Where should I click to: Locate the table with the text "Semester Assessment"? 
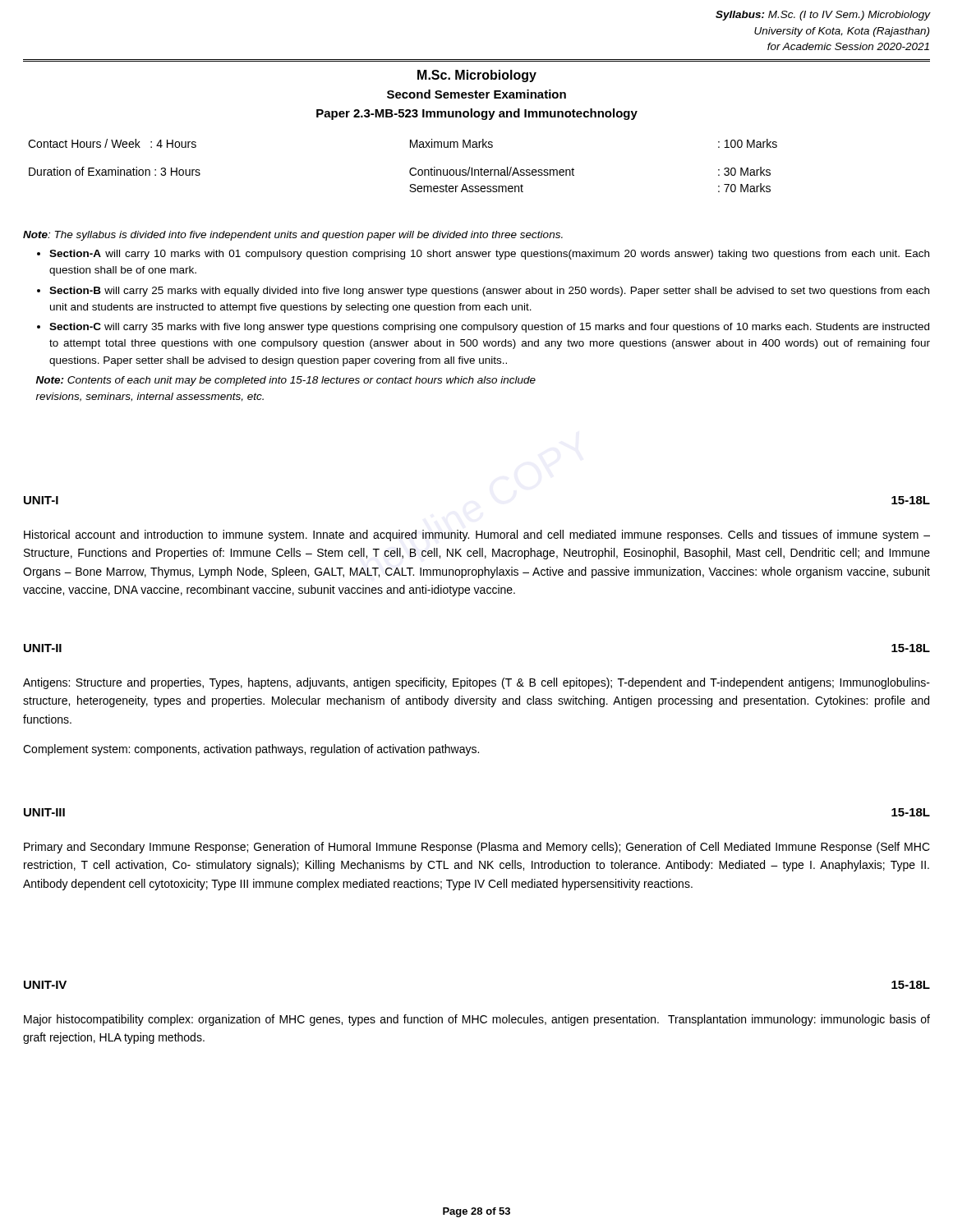pyautogui.click(x=476, y=166)
